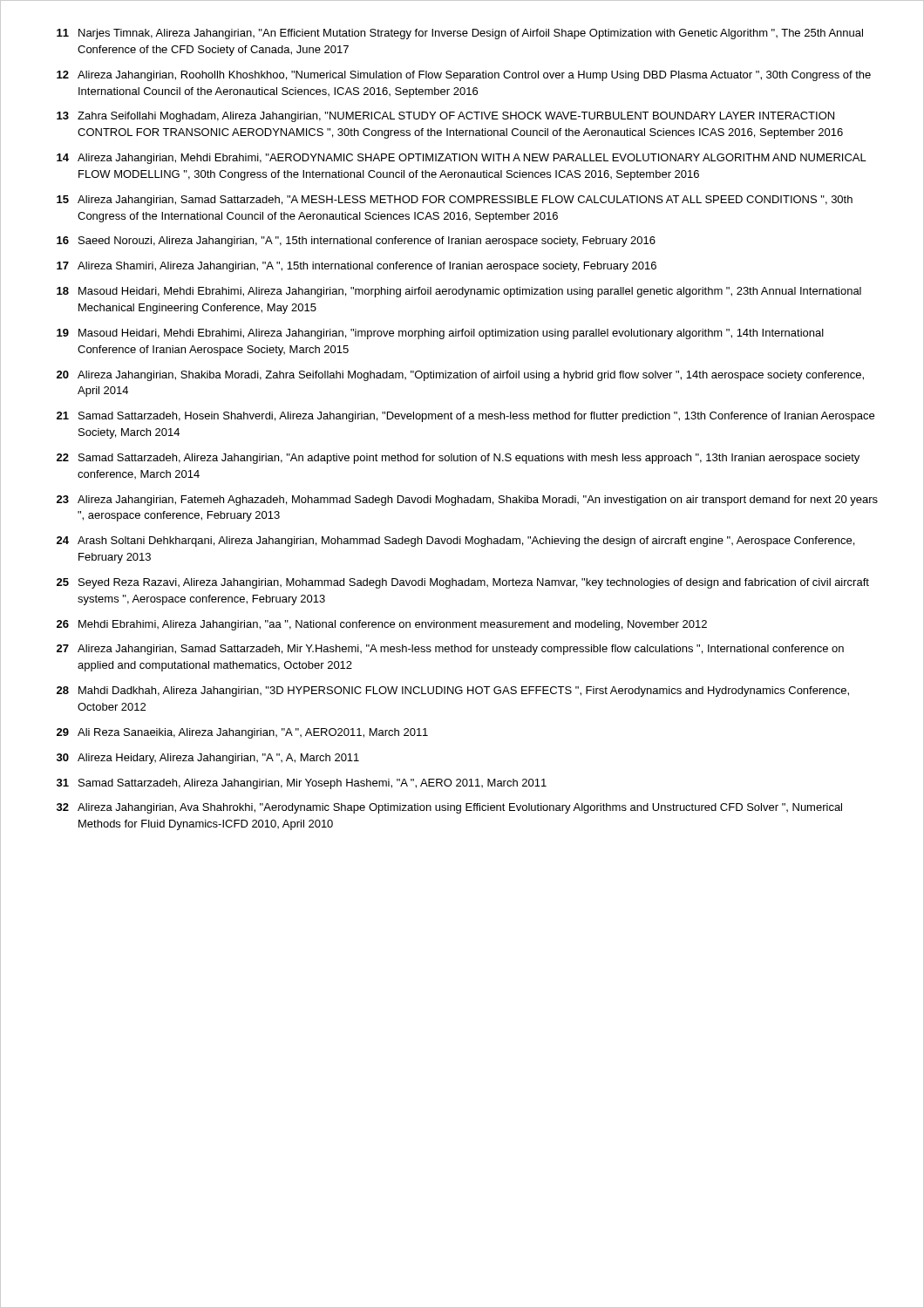The height and width of the screenshot is (1308, 924).
Task: Locate the region starting "11 Narjes Timnak,"
Action: (462, 42)
